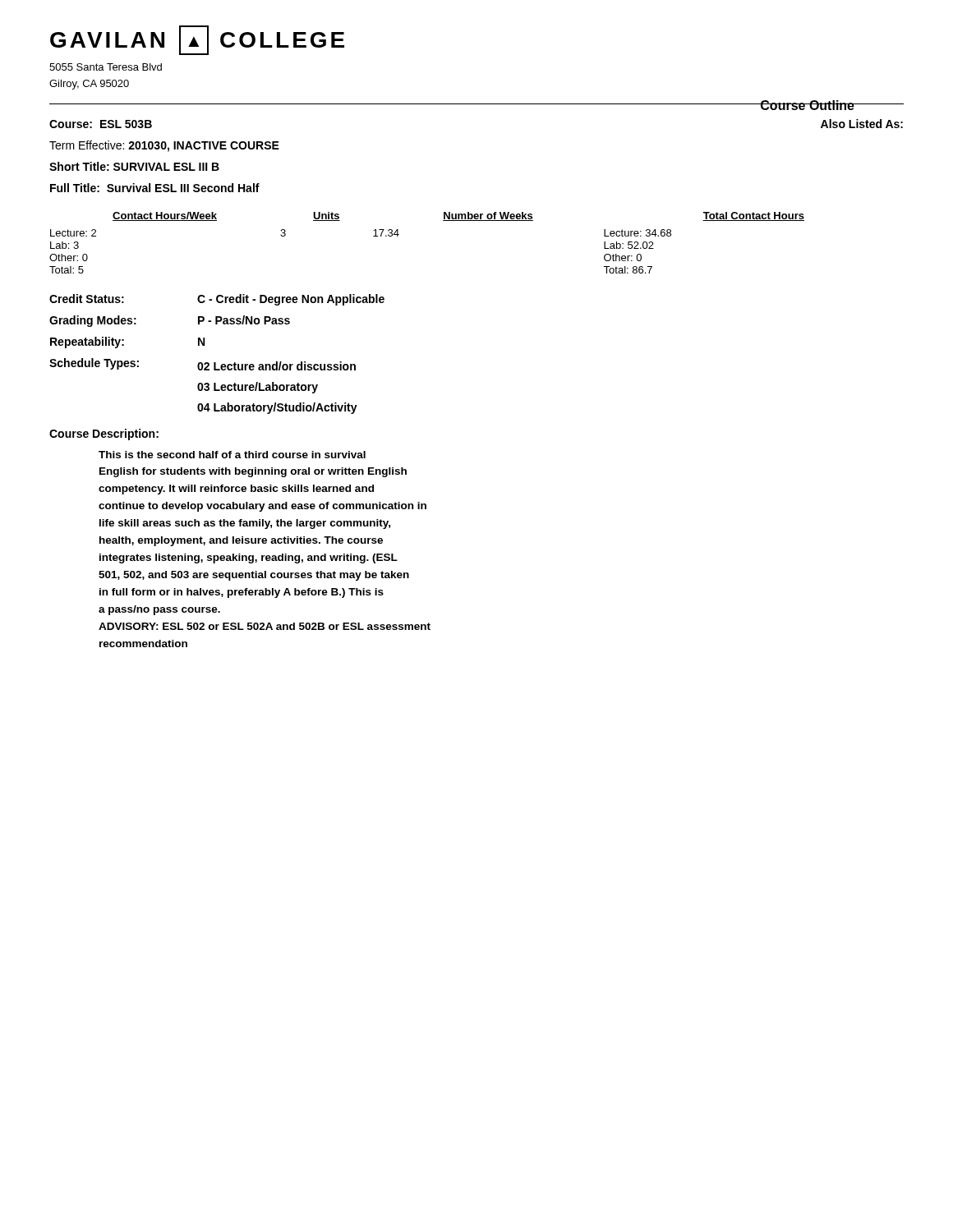Find the text block that reads "Credit Status: C -"
The height and width of the screenshot is (1232, 953).
217,300
